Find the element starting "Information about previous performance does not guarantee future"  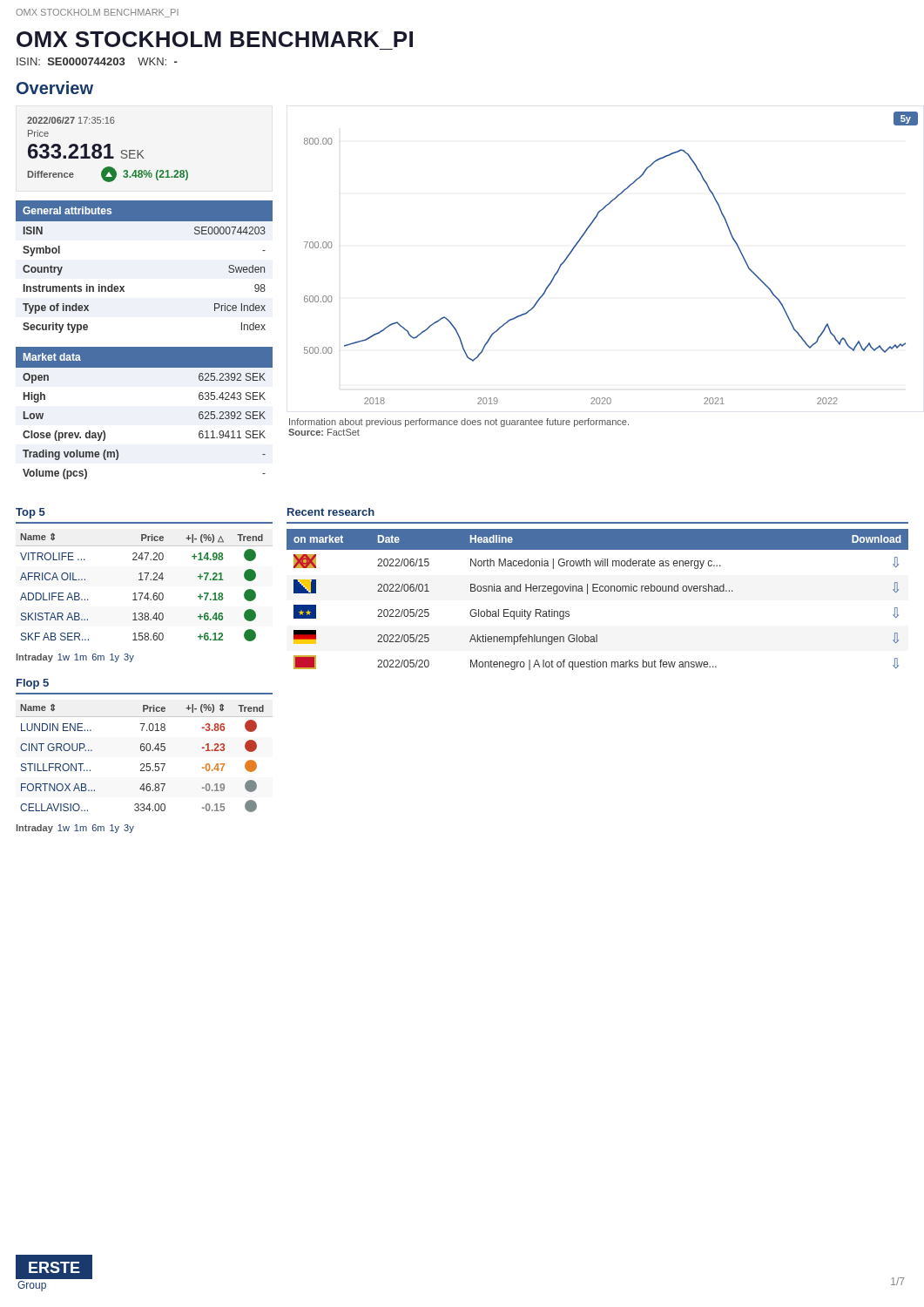(459, 427)
